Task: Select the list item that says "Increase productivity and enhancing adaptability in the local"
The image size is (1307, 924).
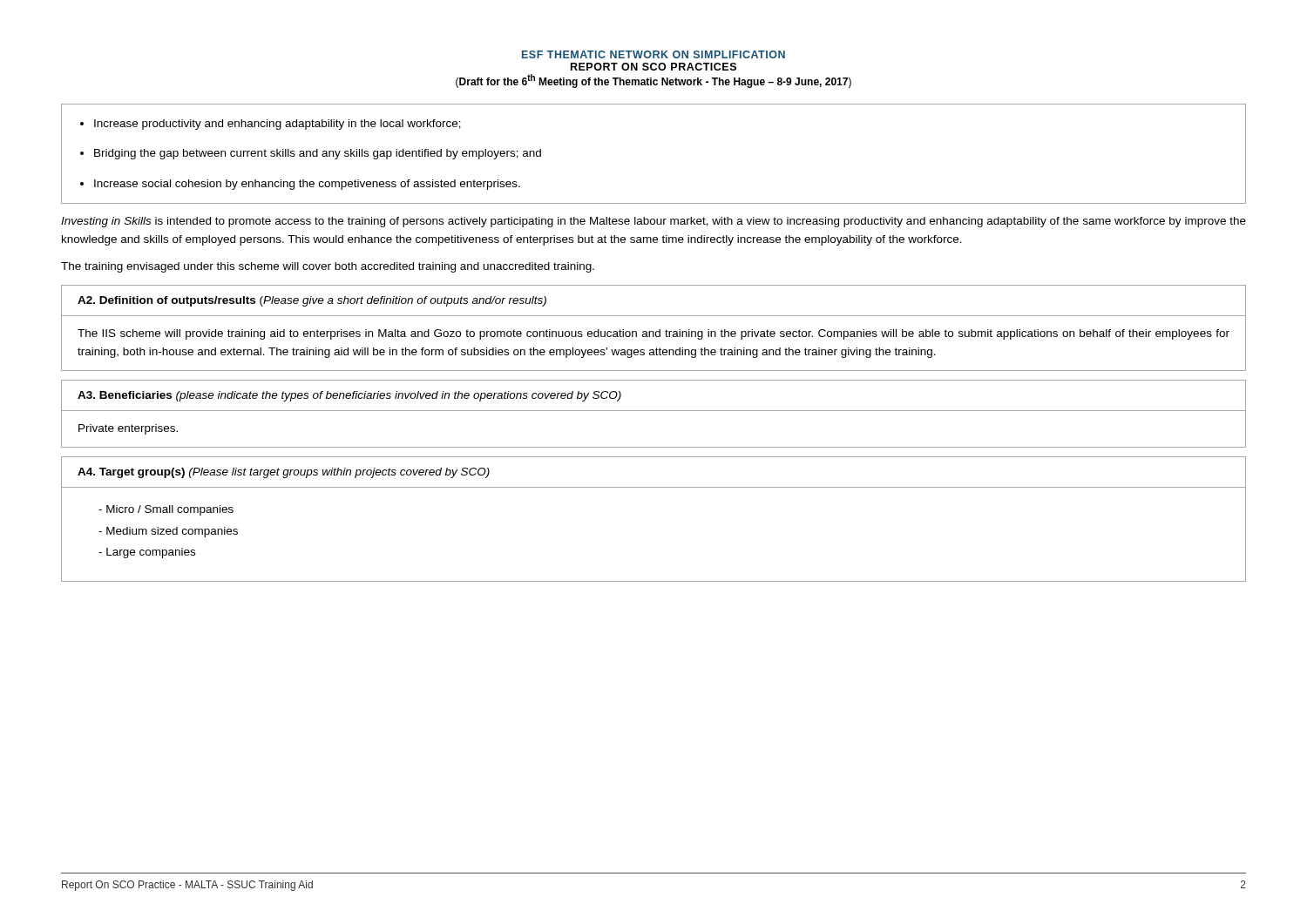Action: coord(277,123)
